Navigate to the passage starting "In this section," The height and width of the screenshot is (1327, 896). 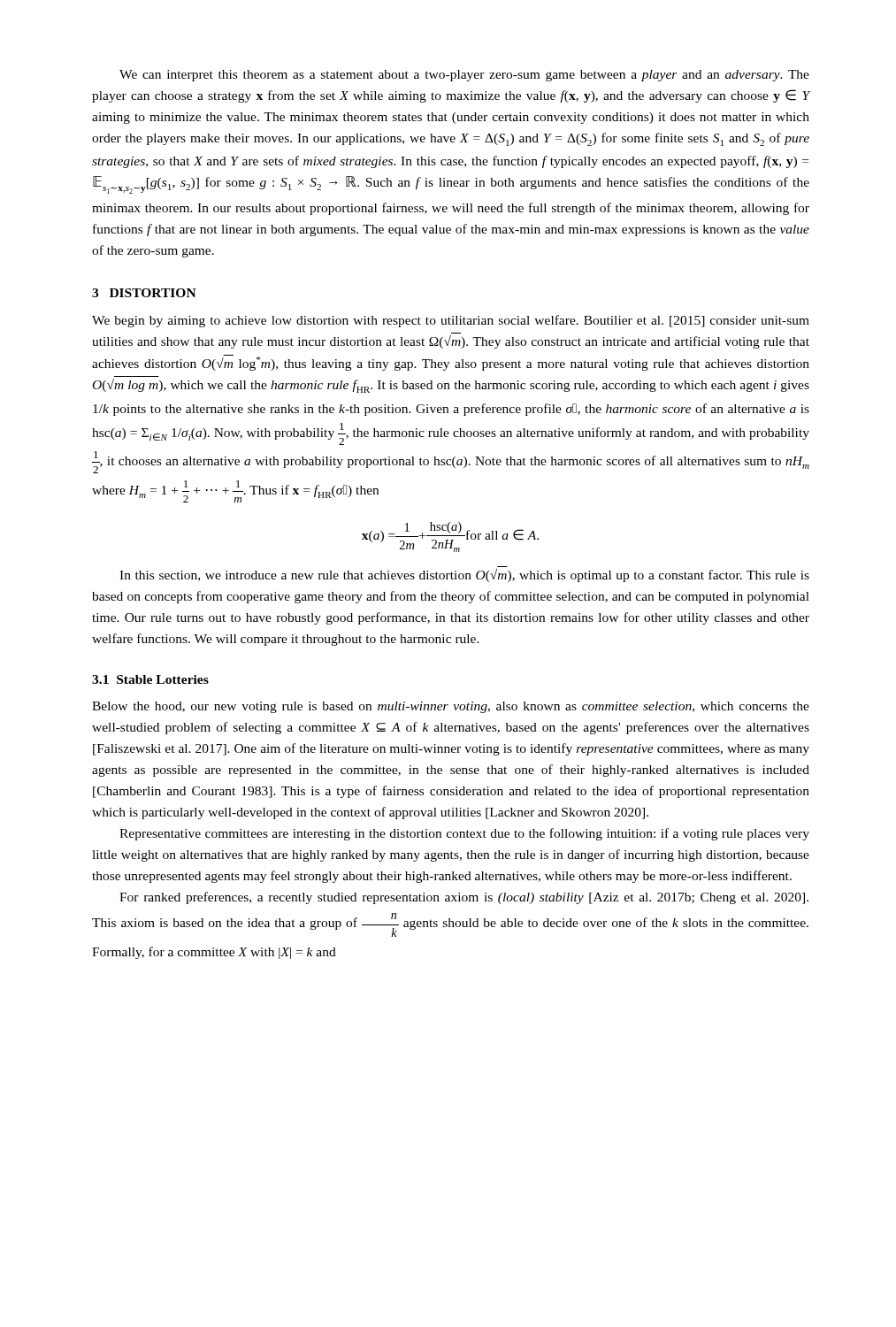pos(451,607)
